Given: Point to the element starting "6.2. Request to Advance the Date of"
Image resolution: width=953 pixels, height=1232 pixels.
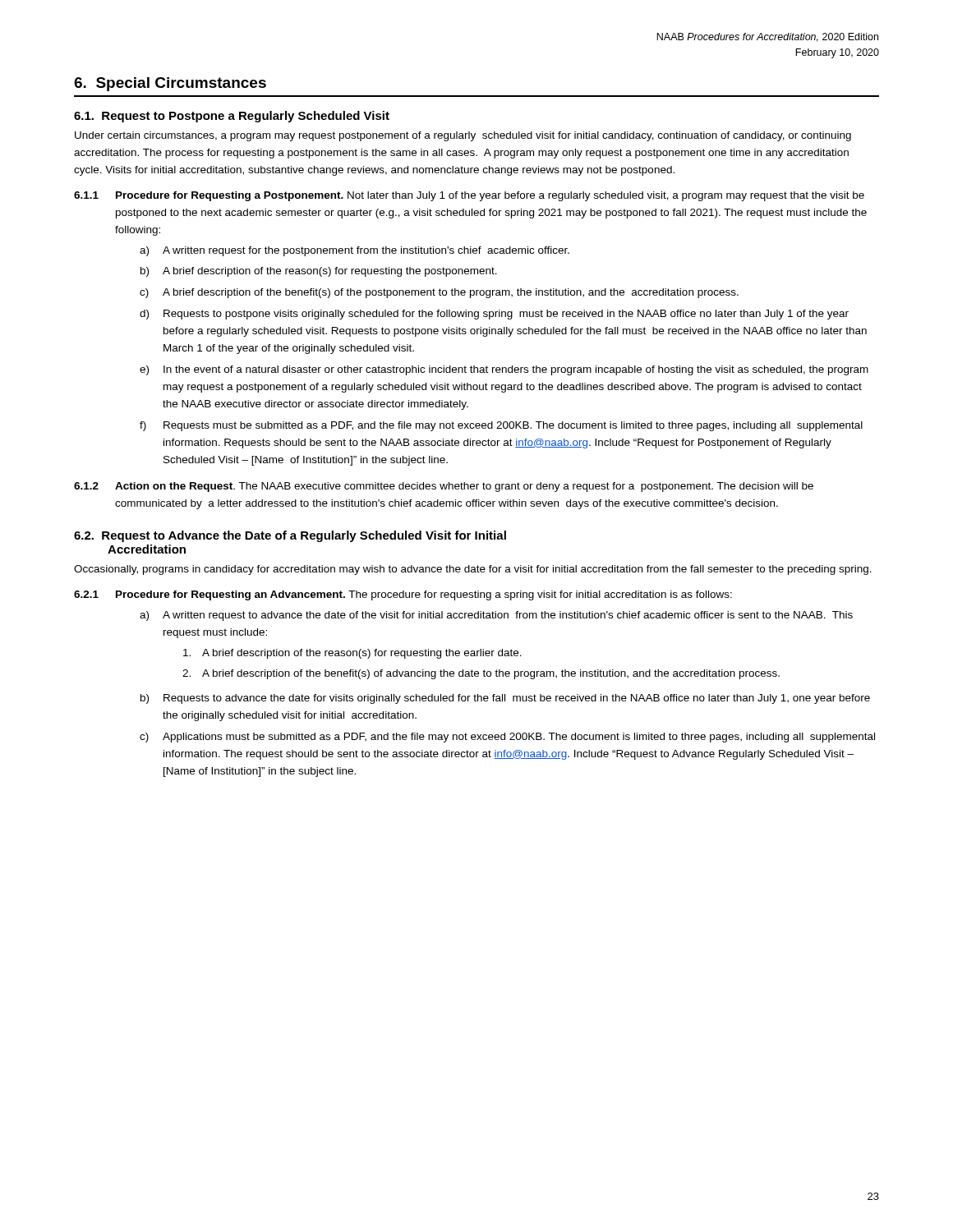Looking at the screenshot, I should (x=476, y=542).
